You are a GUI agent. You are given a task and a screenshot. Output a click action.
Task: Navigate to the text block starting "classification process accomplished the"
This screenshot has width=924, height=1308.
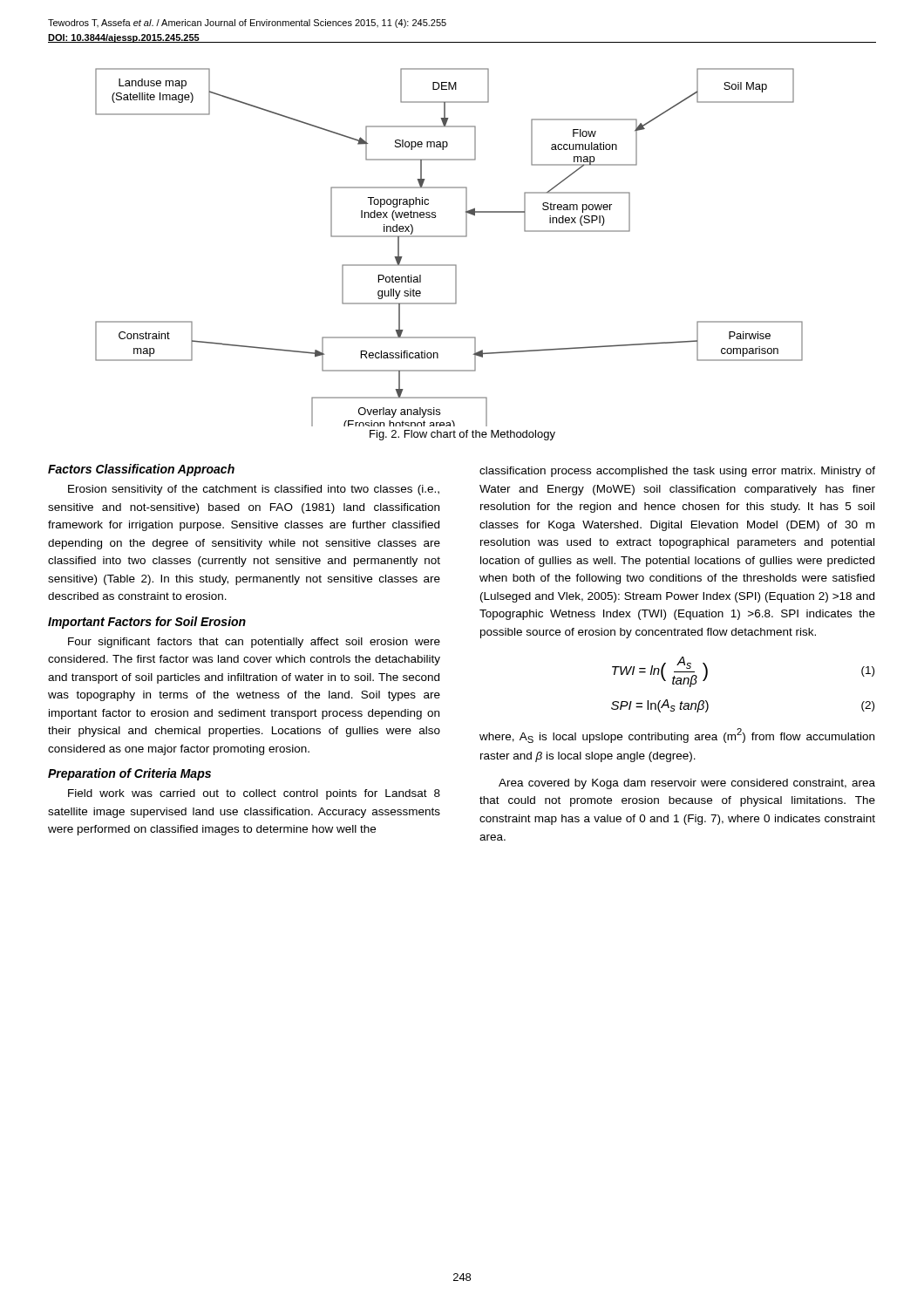677,551
